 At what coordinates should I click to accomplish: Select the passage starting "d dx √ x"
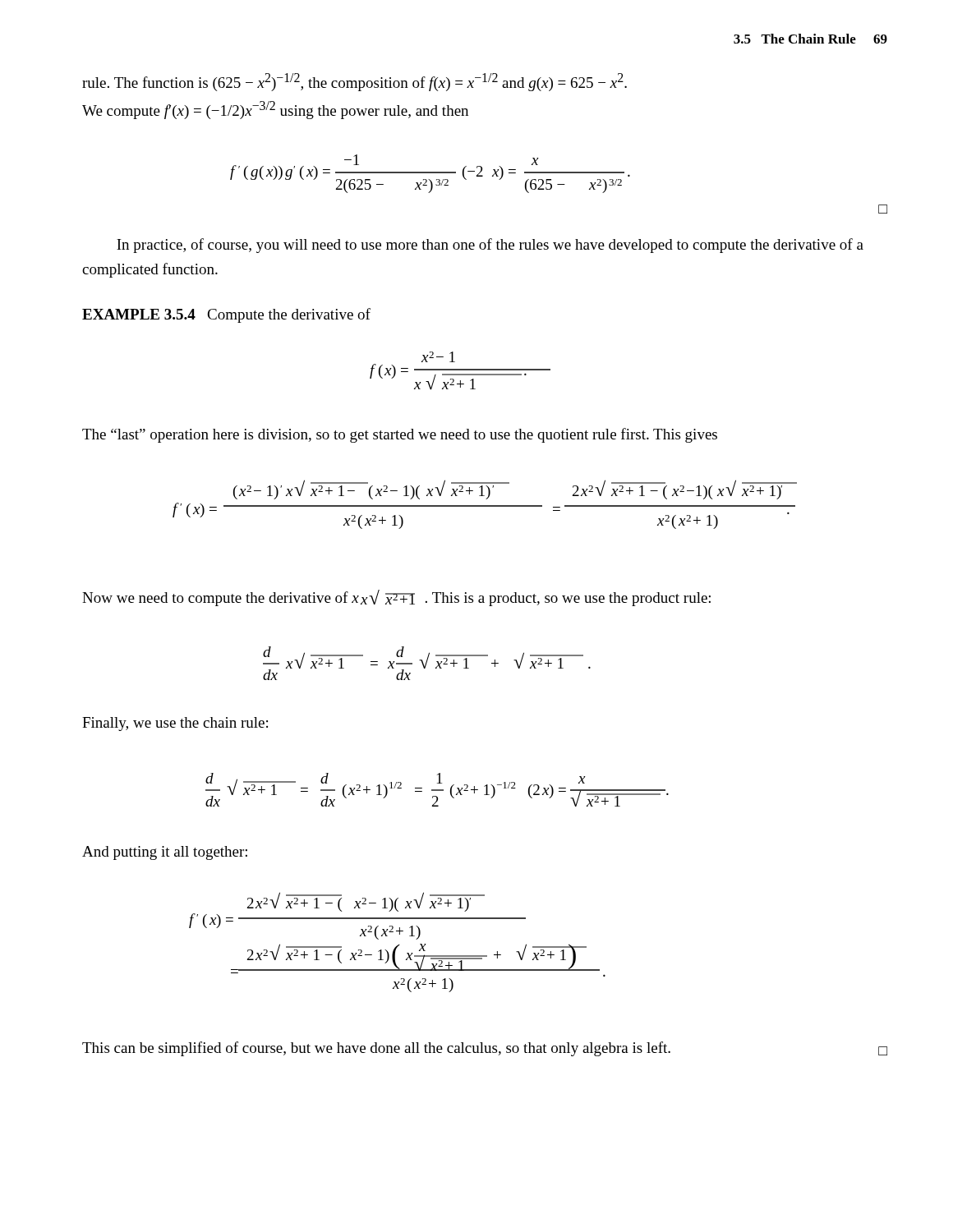coord(485,786)
